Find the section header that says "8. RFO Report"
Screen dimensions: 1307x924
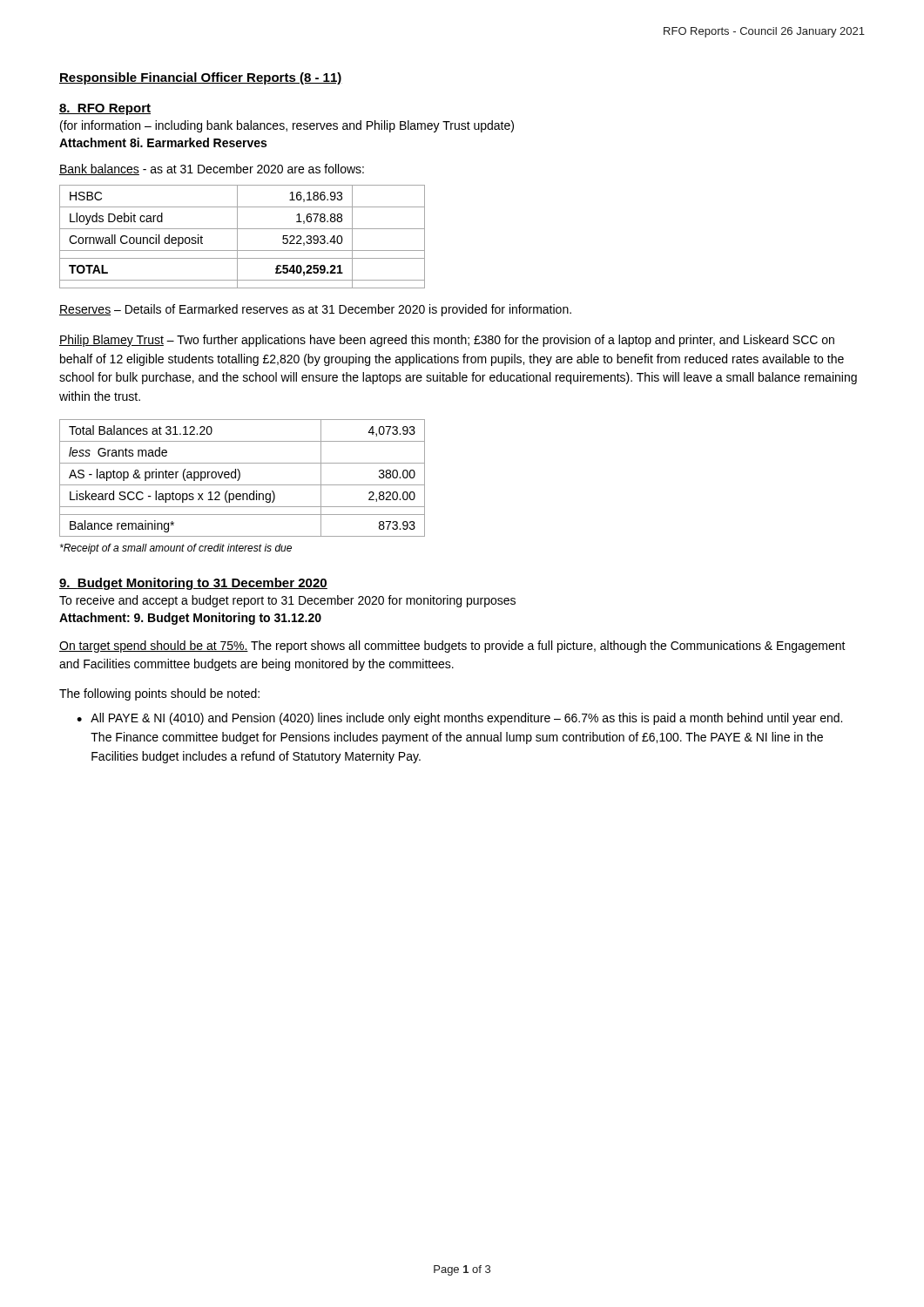(105, 108)
